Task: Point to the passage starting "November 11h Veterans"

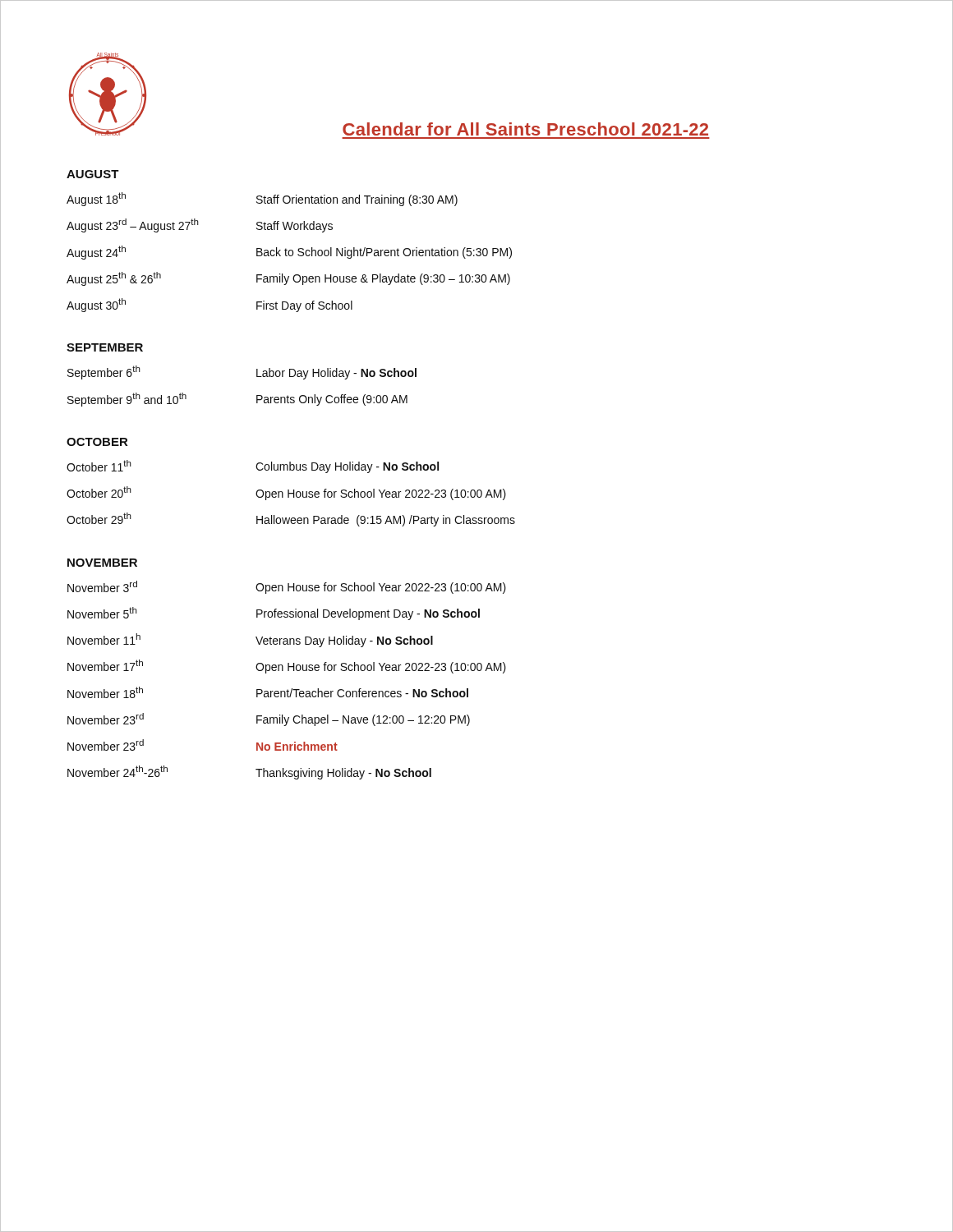Action: pyautogui.click(x=106, y=639)
